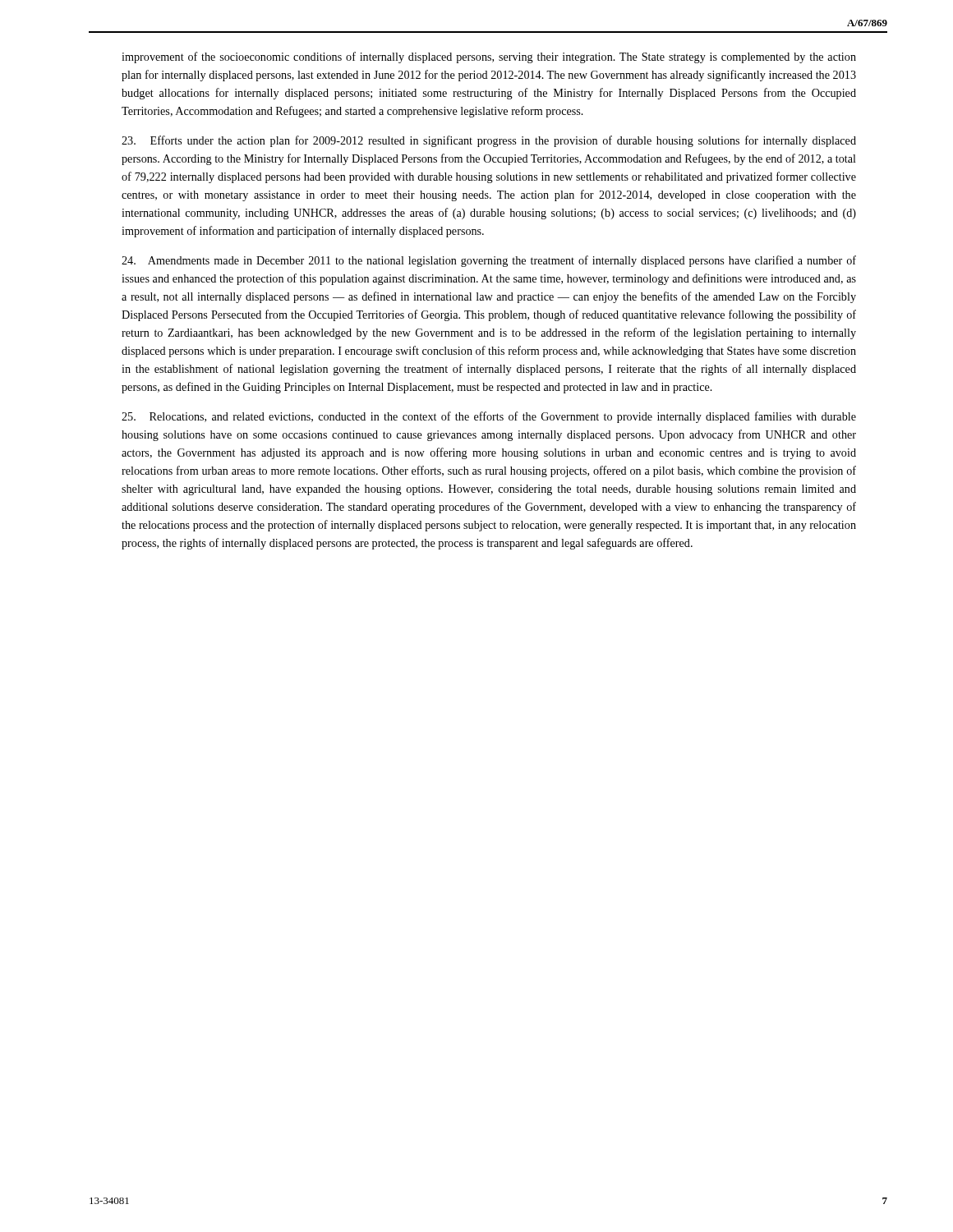The width and height of the screenshot is (953, 1232).
Task: Locate the element starting "Relocations, and related evictions, conducted in the"
Action: click(x=489, y=480)
